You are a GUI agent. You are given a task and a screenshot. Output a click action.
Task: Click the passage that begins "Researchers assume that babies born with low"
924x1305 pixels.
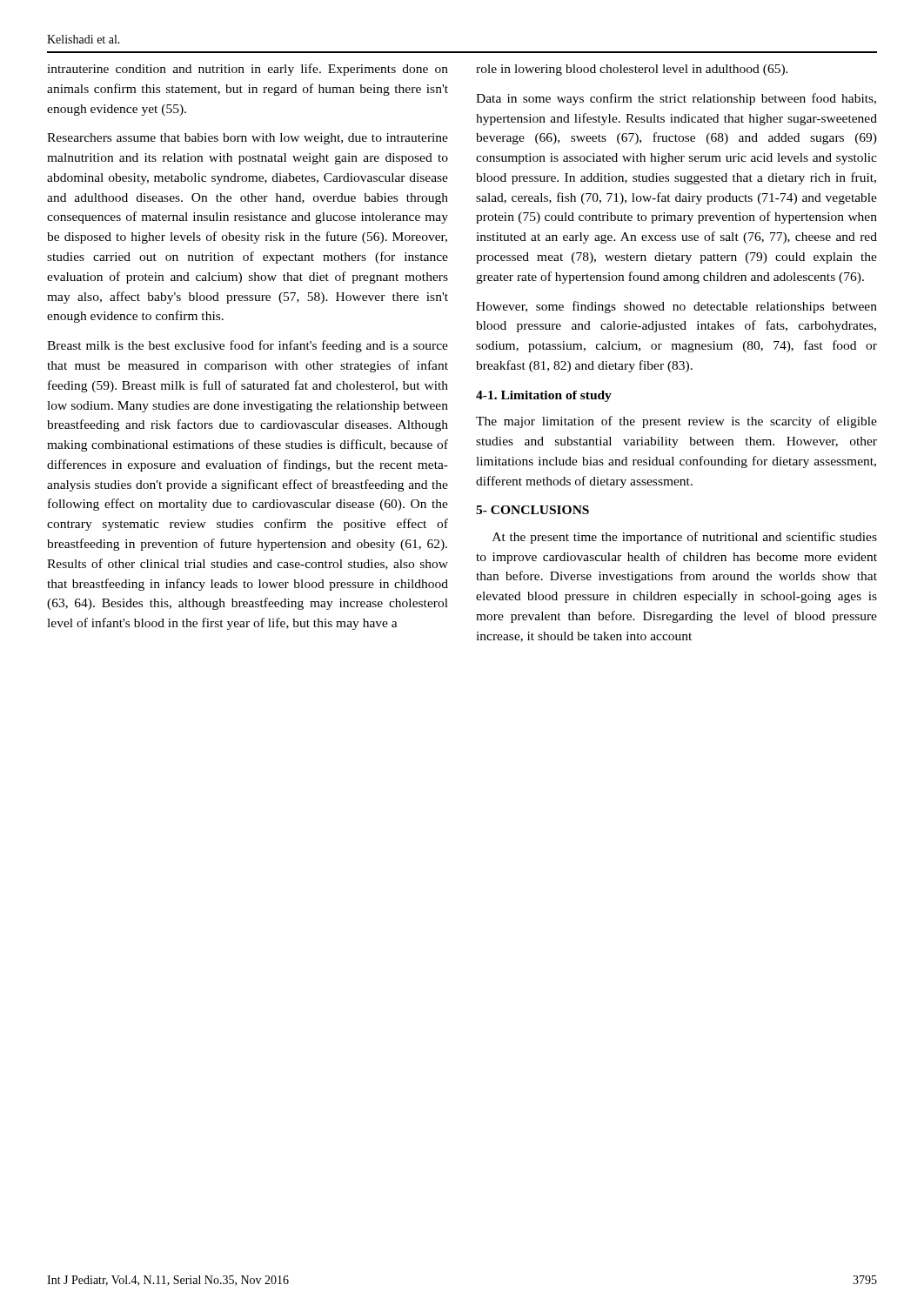[x=247, y=227]
